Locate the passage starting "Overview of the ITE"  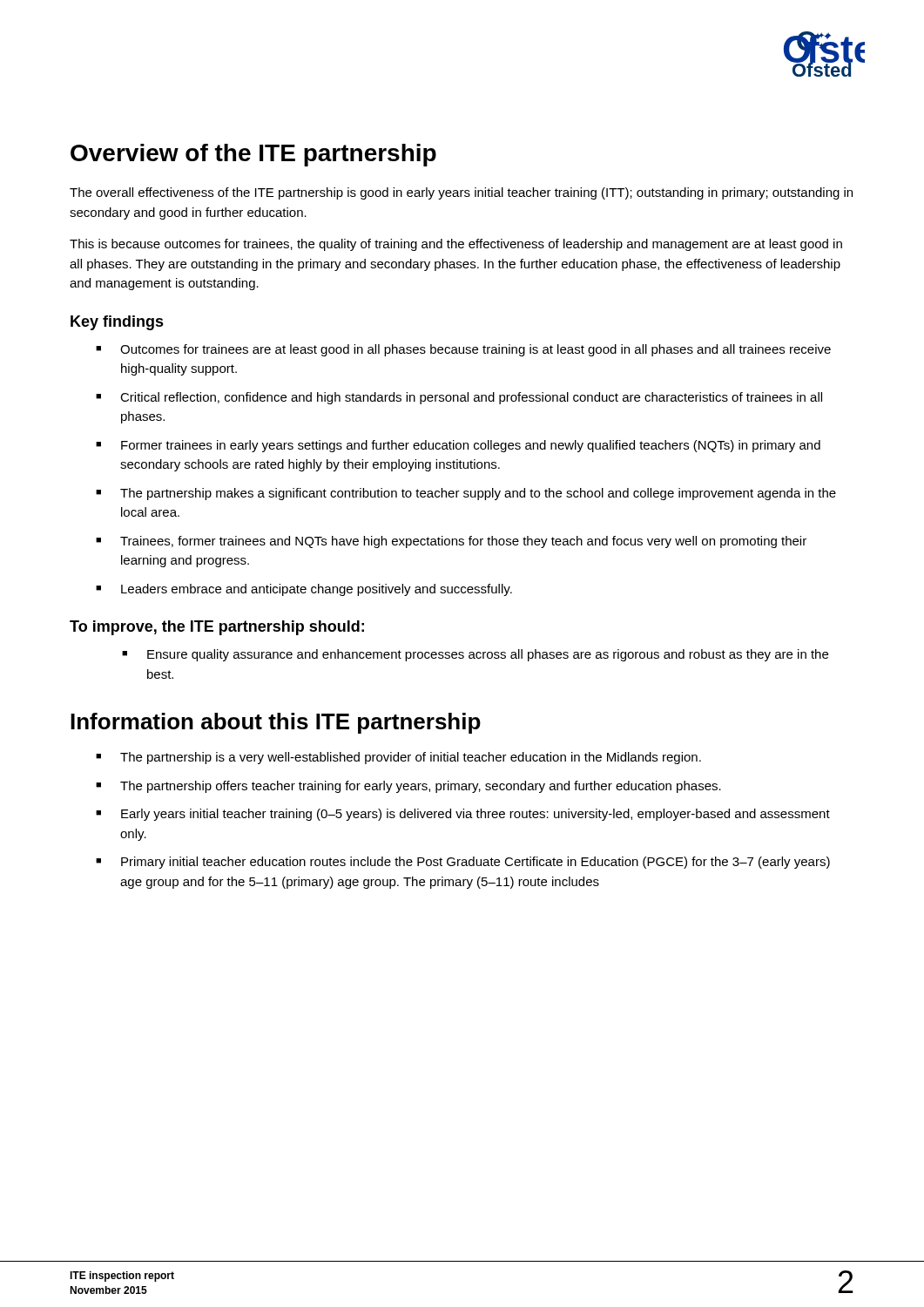(x=253, y=155)
